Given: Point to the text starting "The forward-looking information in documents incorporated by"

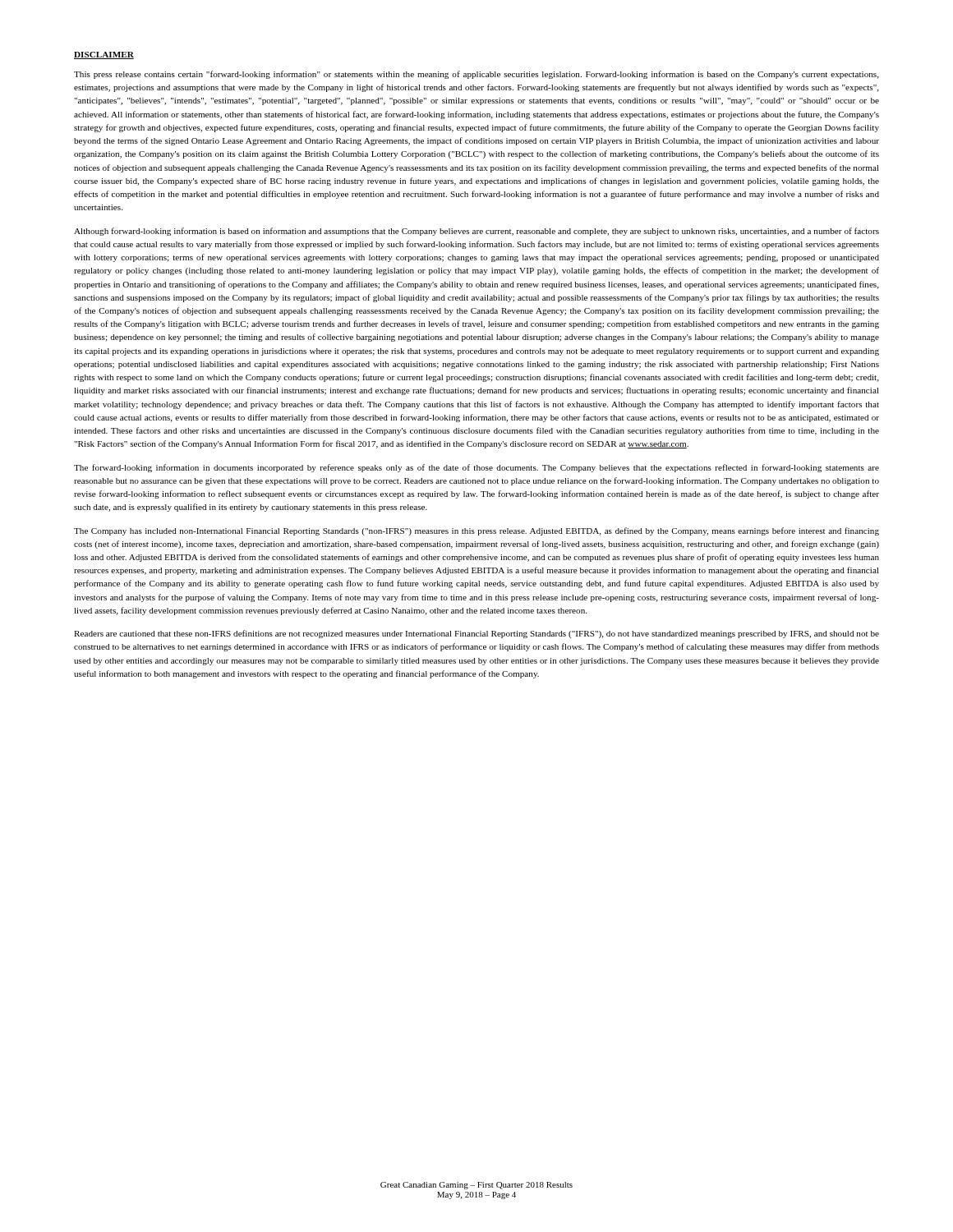Looking at the screenshot, I should tap(476, 487).
